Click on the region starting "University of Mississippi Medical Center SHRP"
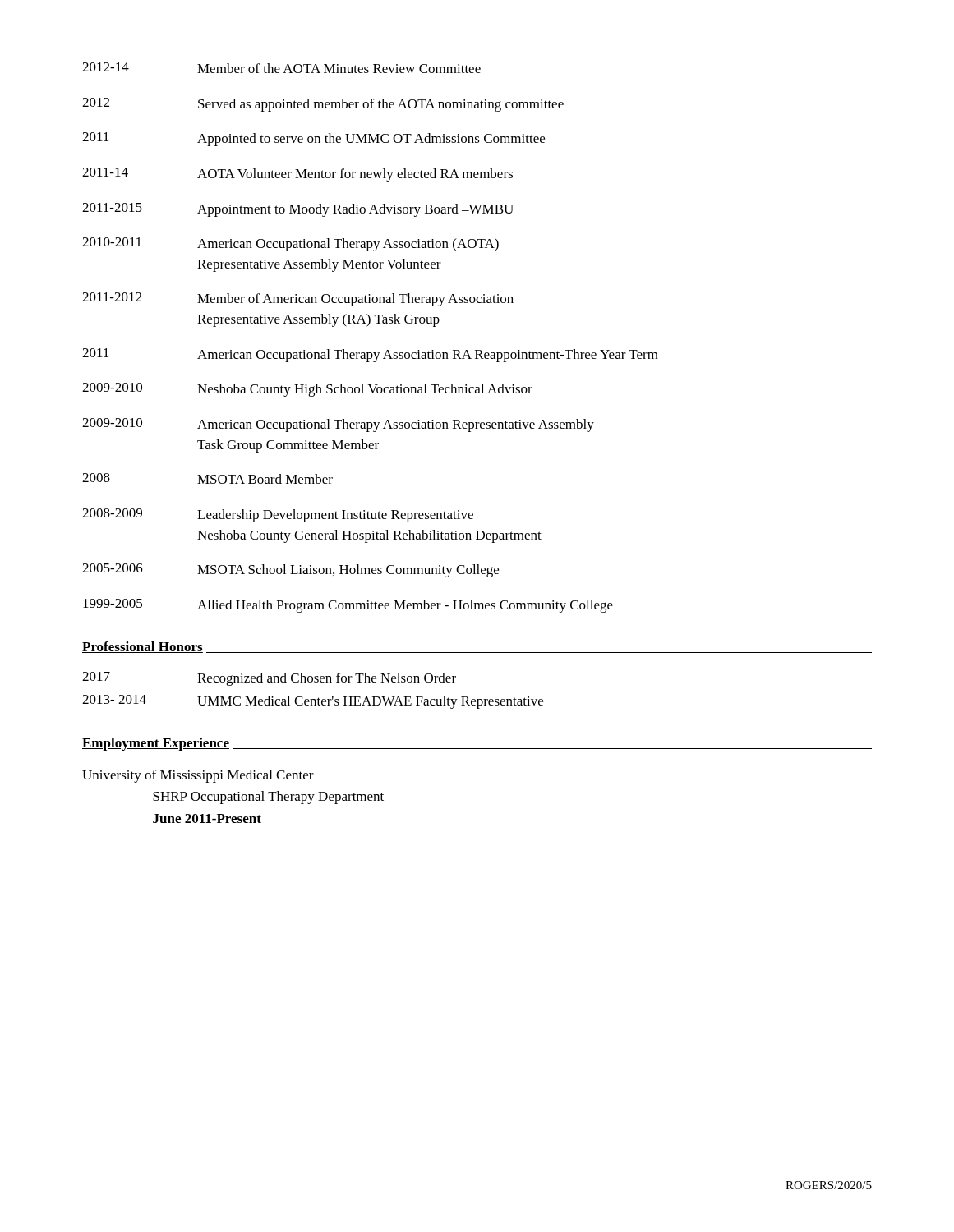Viewport: 954px width, 1232px height. pyautogui.click(x=233, y=796)
